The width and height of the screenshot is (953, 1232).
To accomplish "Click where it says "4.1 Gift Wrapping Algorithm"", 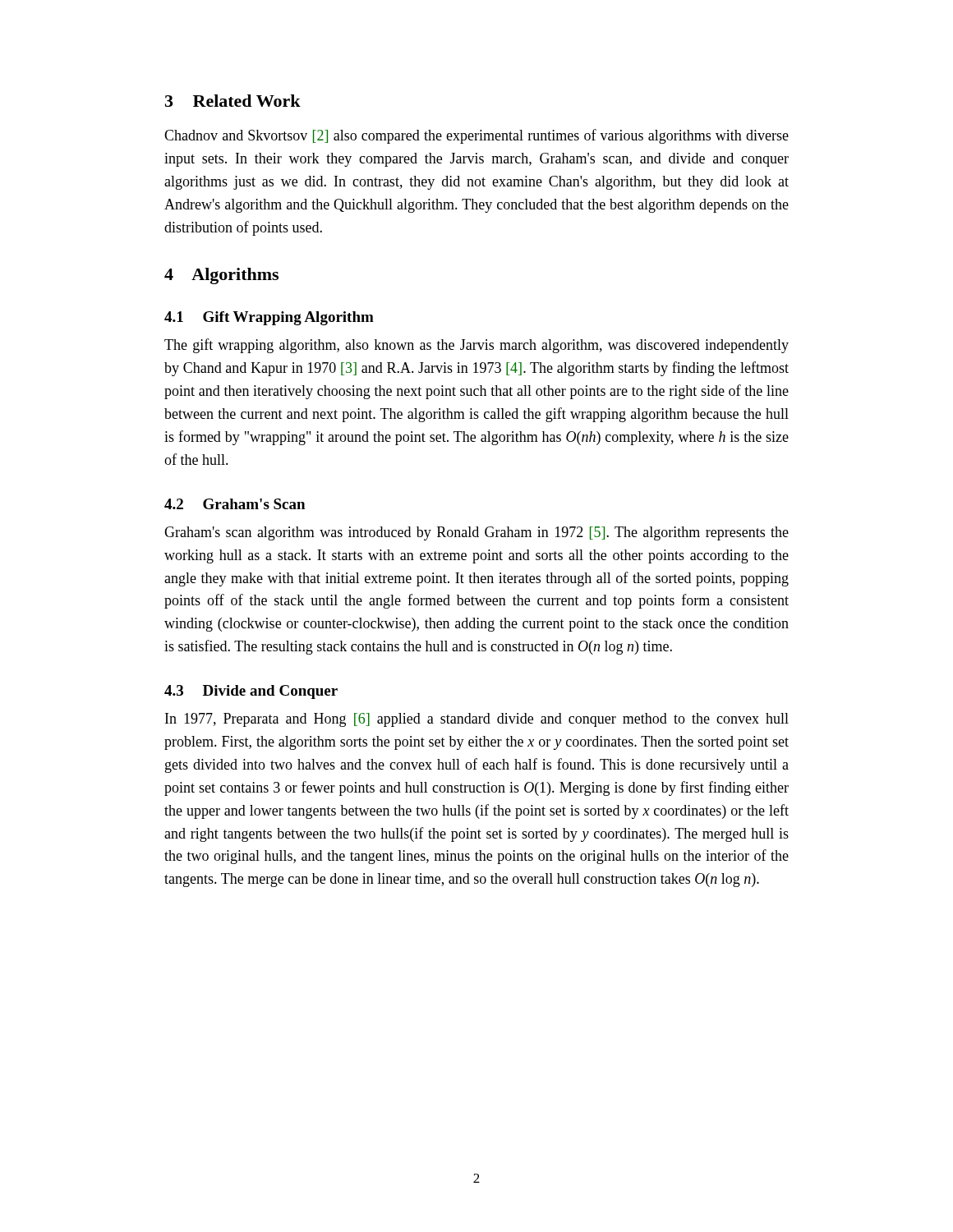I will 269,318.
